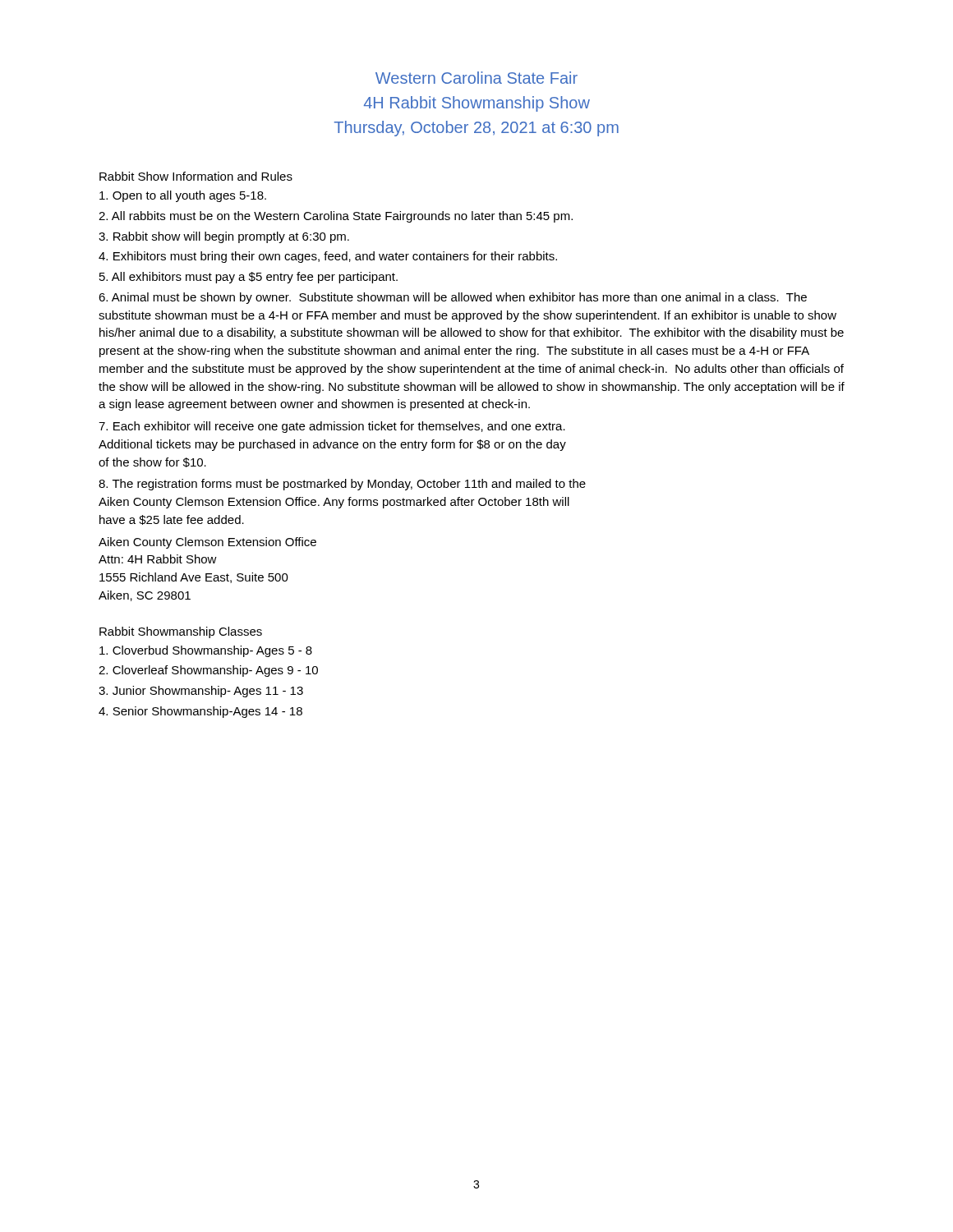Where is the passage that starts "2. Cloverleaf Showmanship-"?
This screenshot has width=953, height=1232.
point(209,670)
